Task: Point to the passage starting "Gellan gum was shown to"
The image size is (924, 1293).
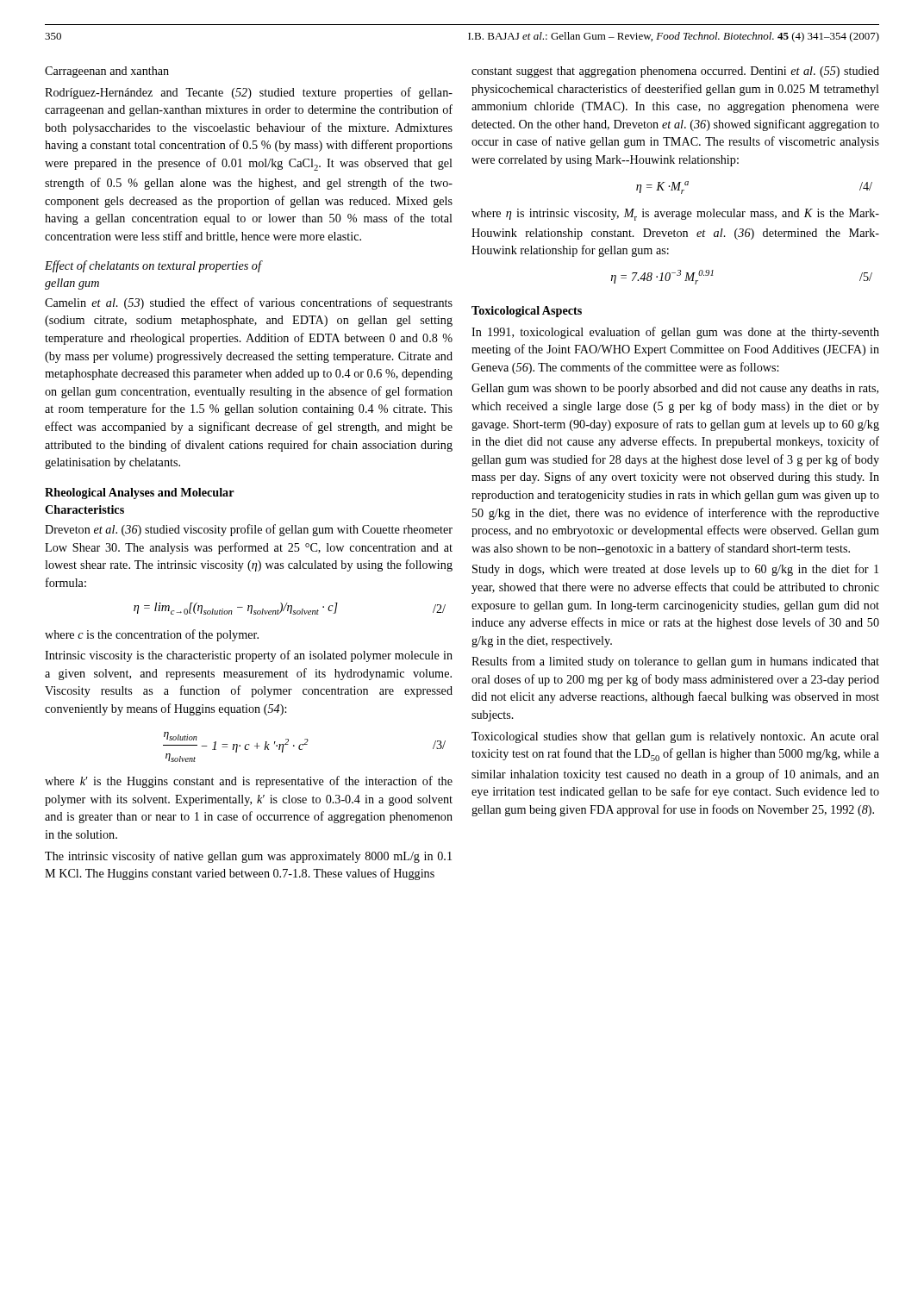Action: click(x=675, y=468)
